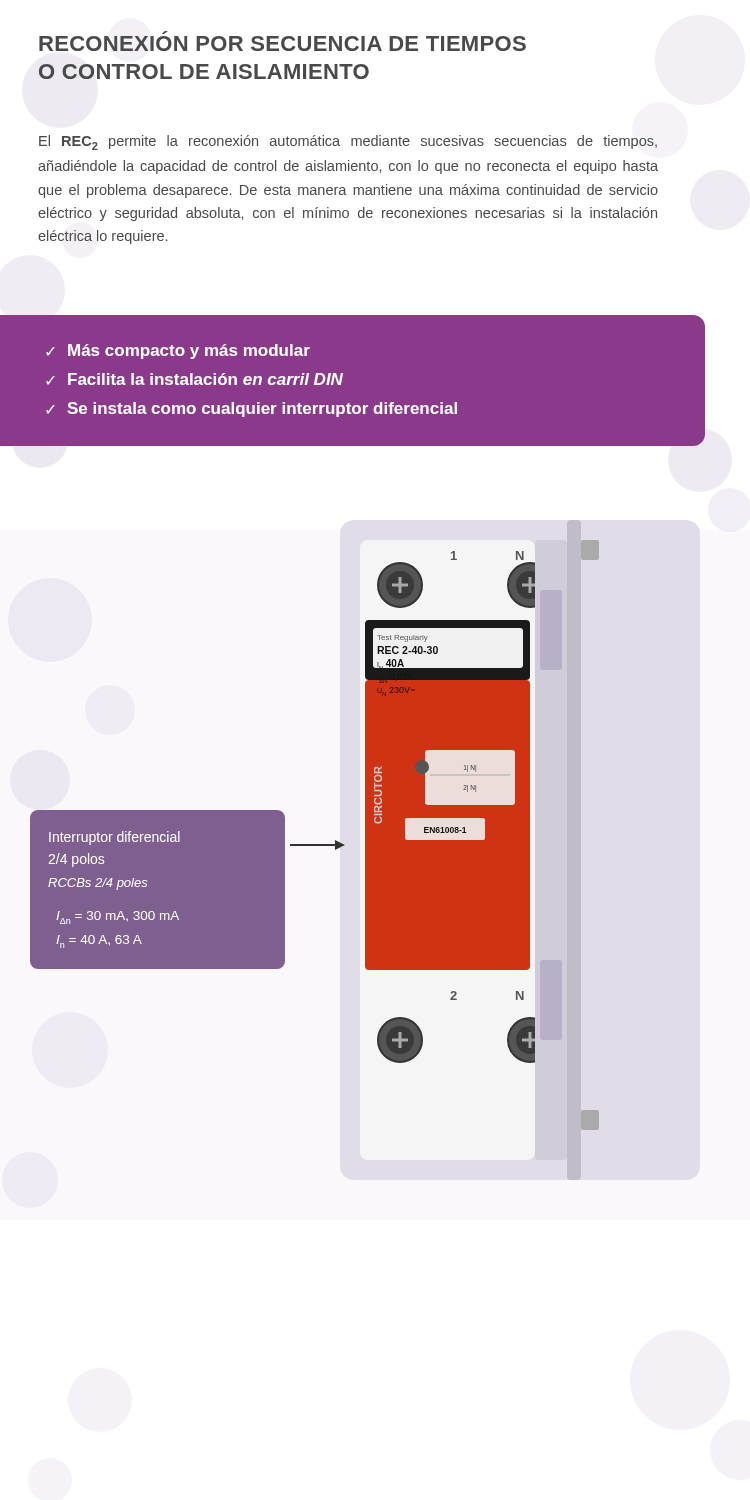750x1500 pixels.
Task: Navigate to the text starting "El REC2 permite la reconexión automática"
Action: click(x=348, y=189)
